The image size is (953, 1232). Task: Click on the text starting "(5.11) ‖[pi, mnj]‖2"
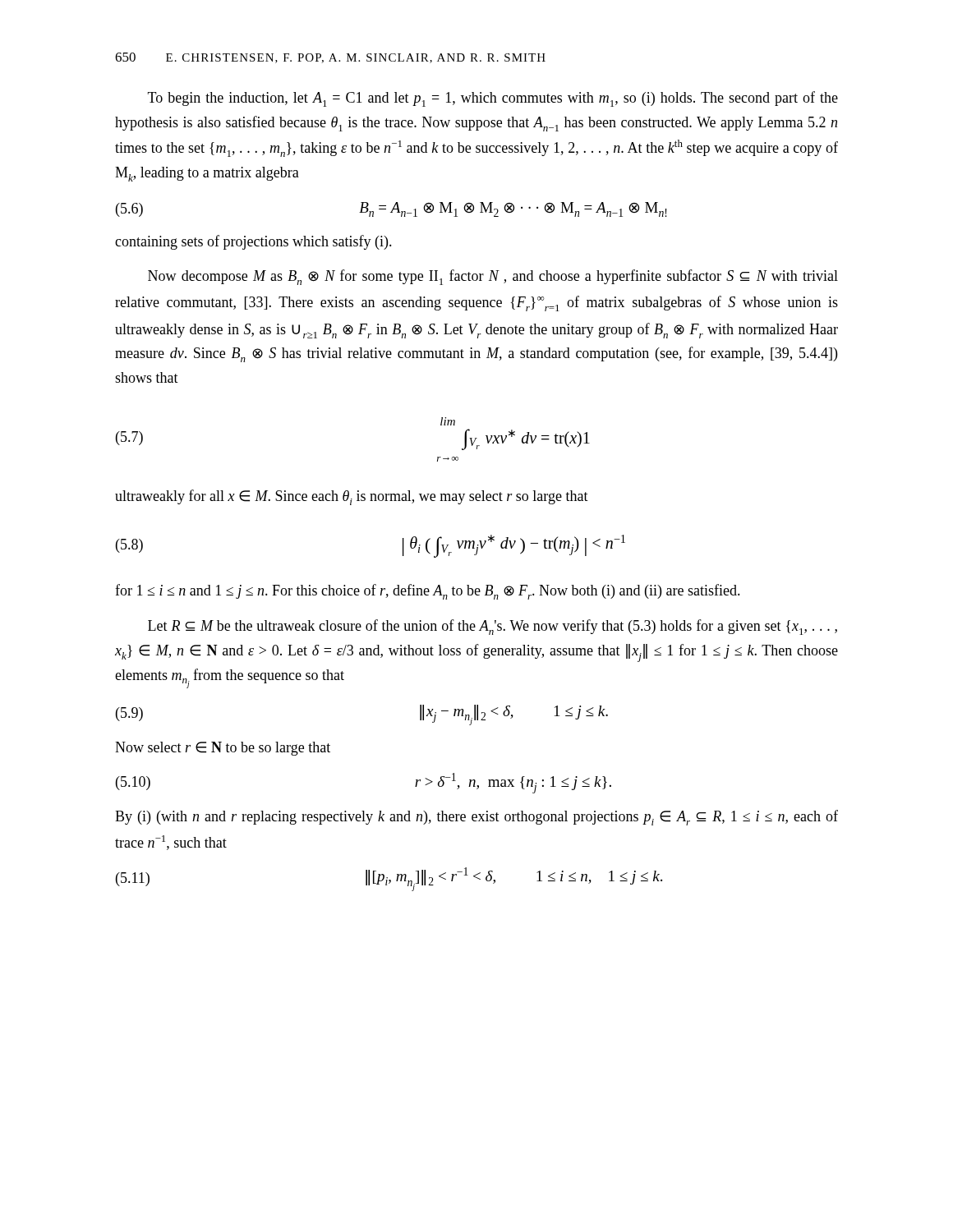(476, 878)
